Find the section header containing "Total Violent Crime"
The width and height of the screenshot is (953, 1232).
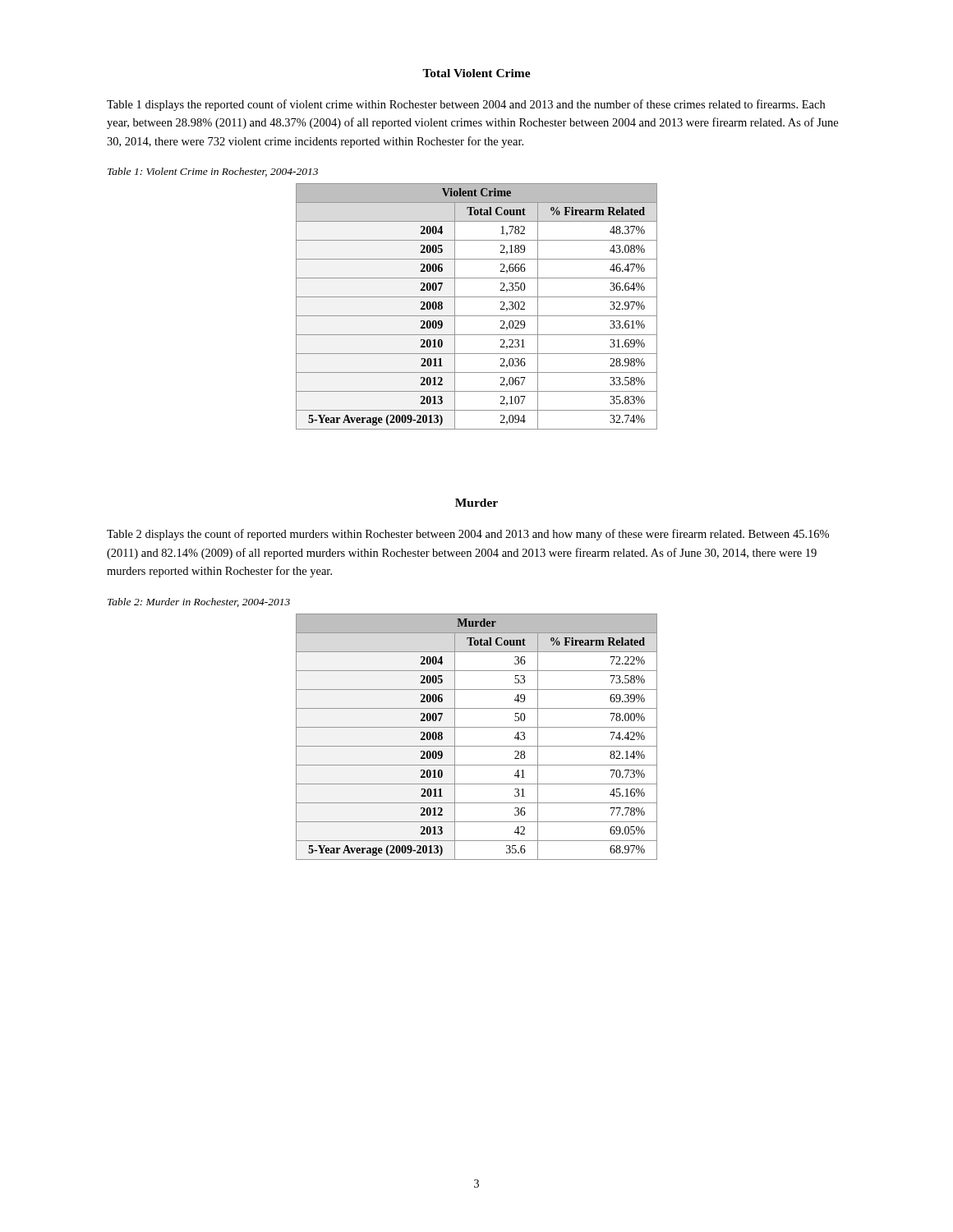[476, 73]
